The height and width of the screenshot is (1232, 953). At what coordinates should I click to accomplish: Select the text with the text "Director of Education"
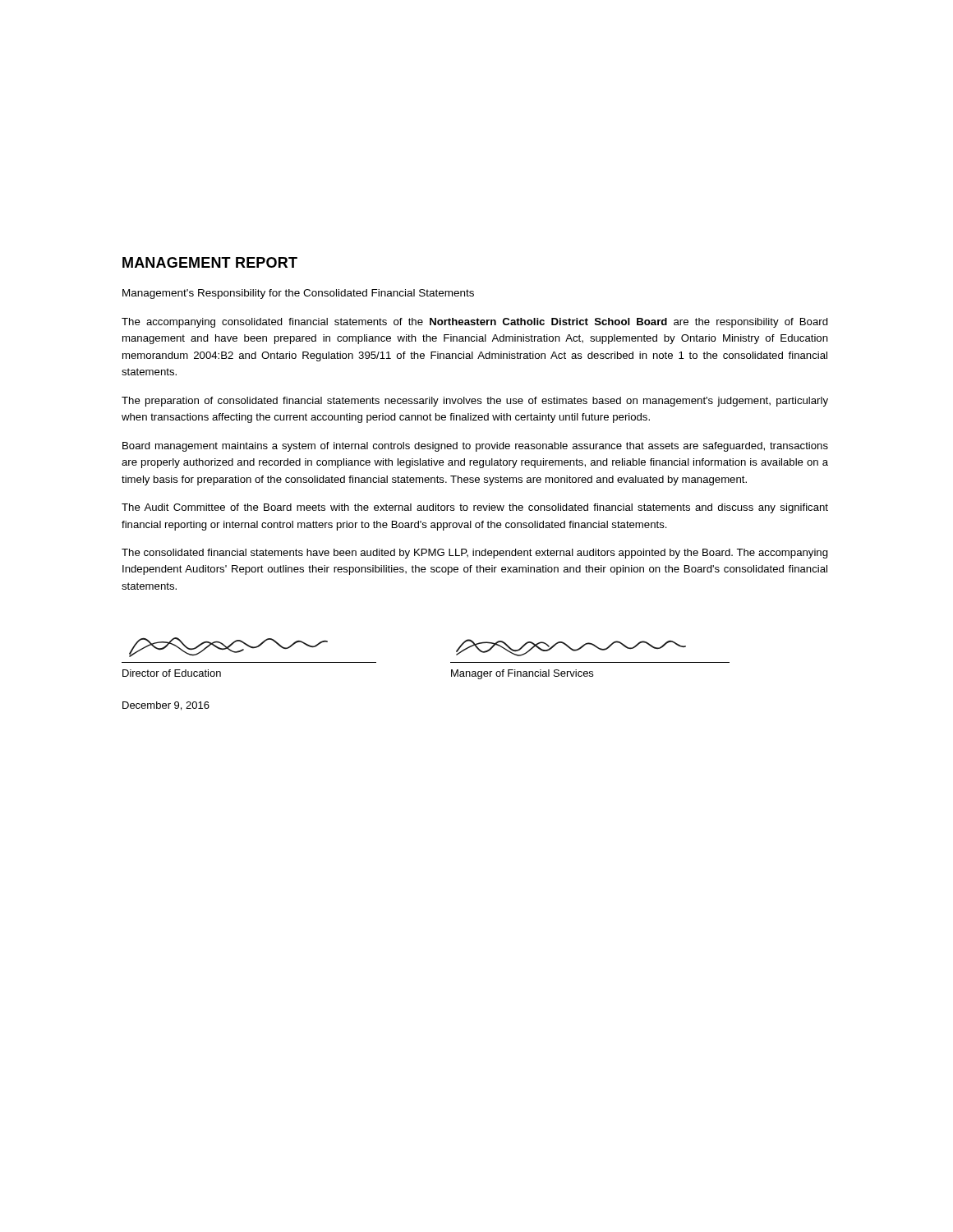[x=171, y=673]
